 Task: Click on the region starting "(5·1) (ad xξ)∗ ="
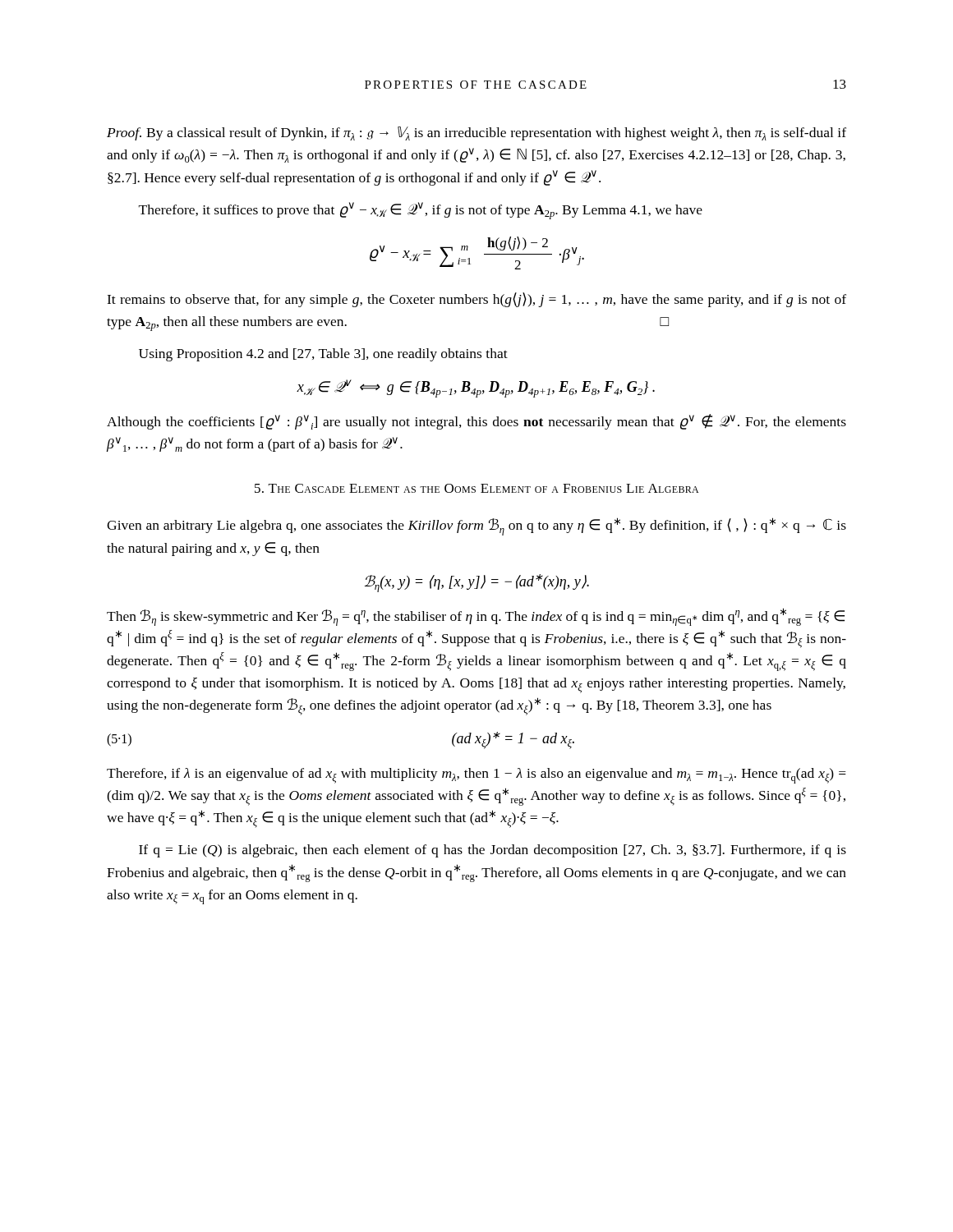pyautogui.click(x=476, y=739)
